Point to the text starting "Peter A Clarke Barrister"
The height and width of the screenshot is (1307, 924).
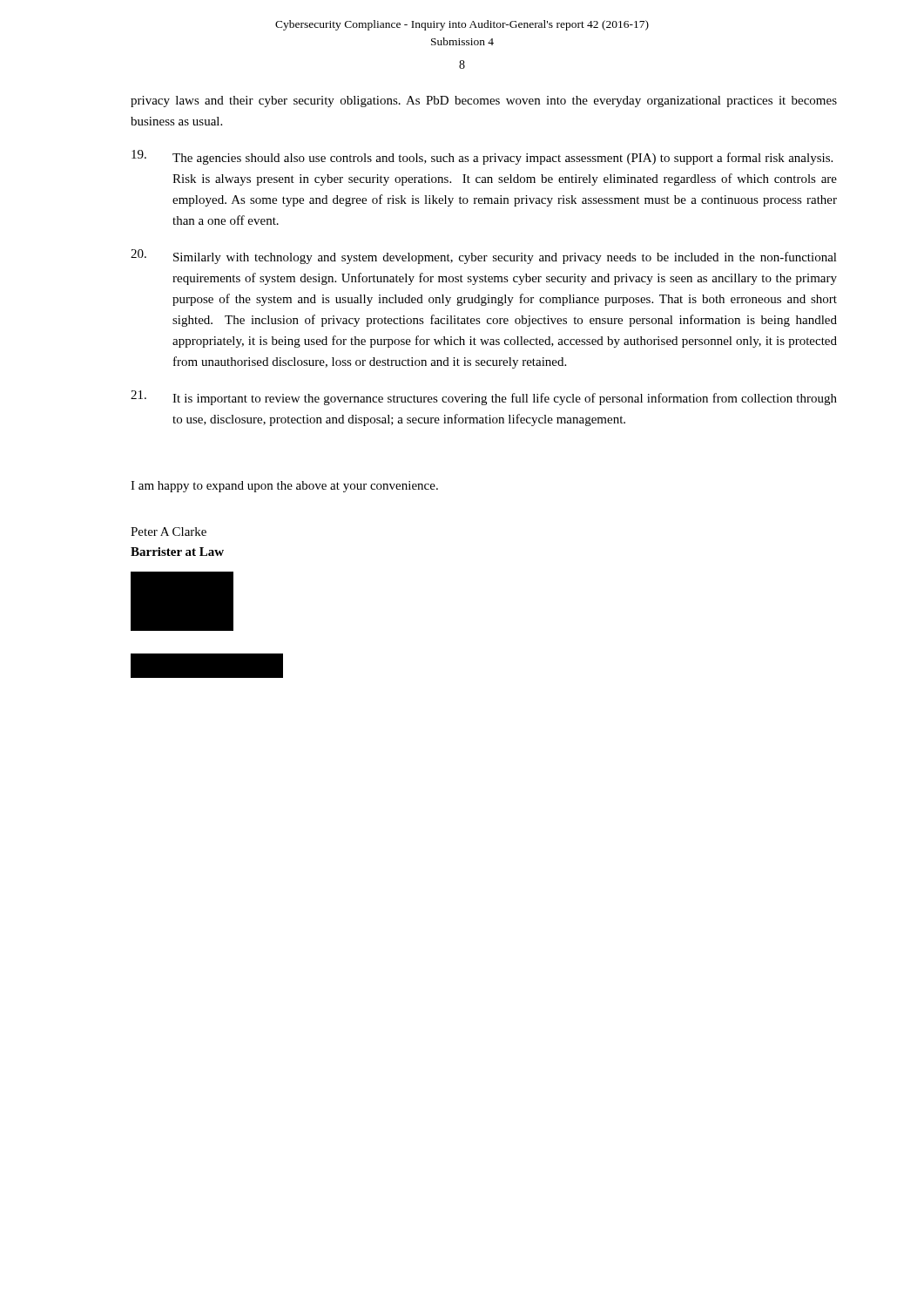[x=177, y=542]
